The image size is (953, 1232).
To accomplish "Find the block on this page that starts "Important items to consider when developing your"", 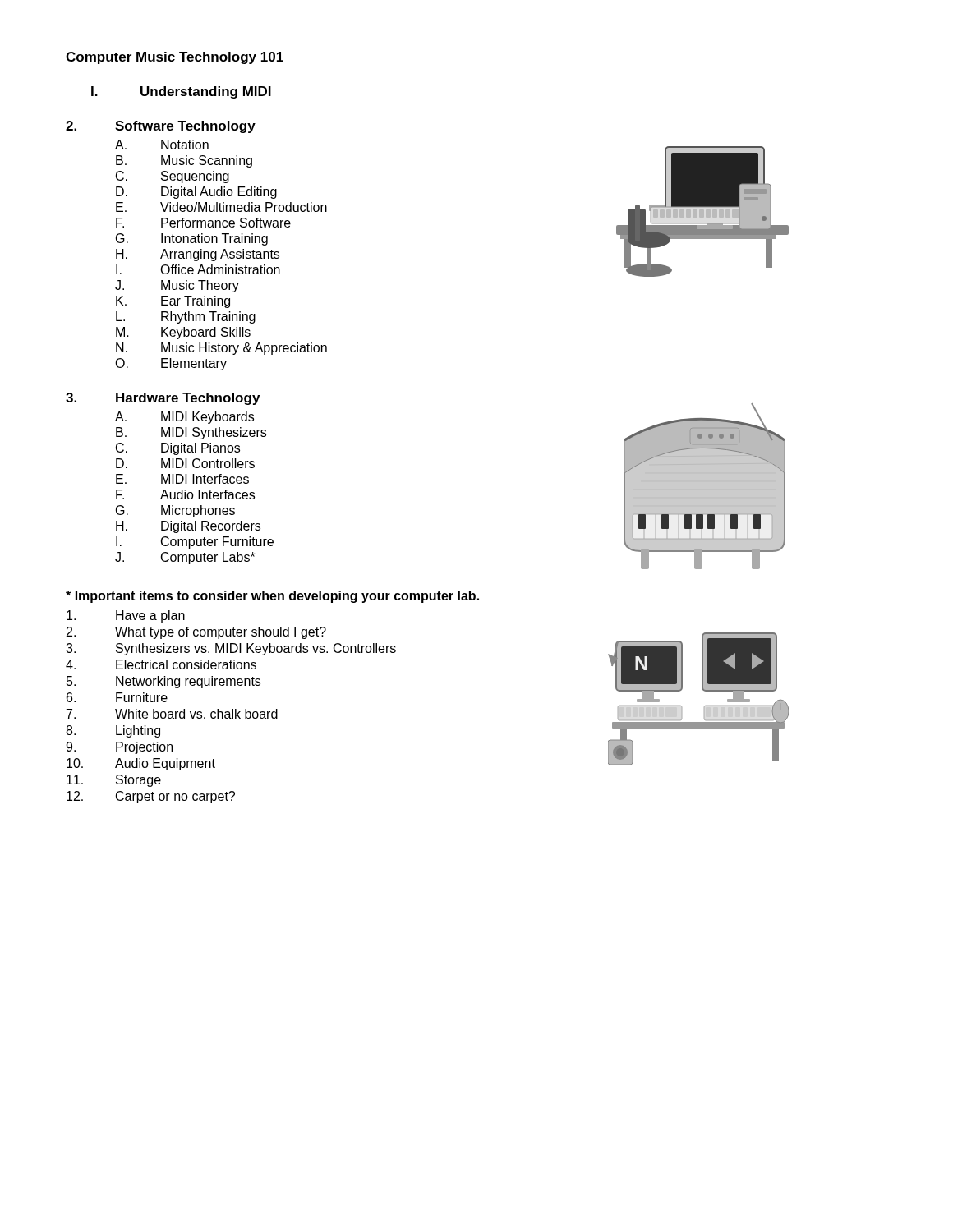I will tap(273, 596).
